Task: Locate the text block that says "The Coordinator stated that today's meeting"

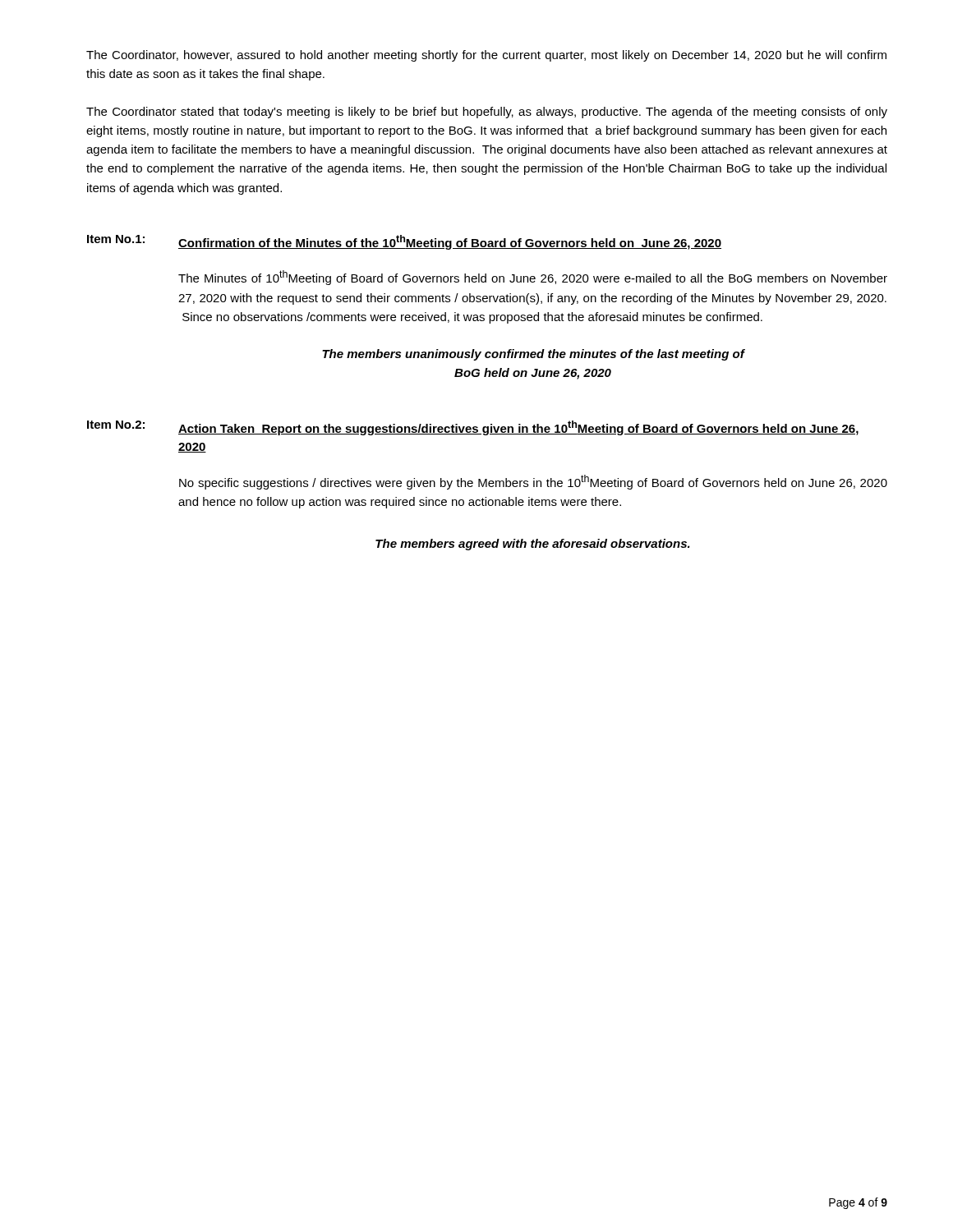Action: (x=487, y=149)
